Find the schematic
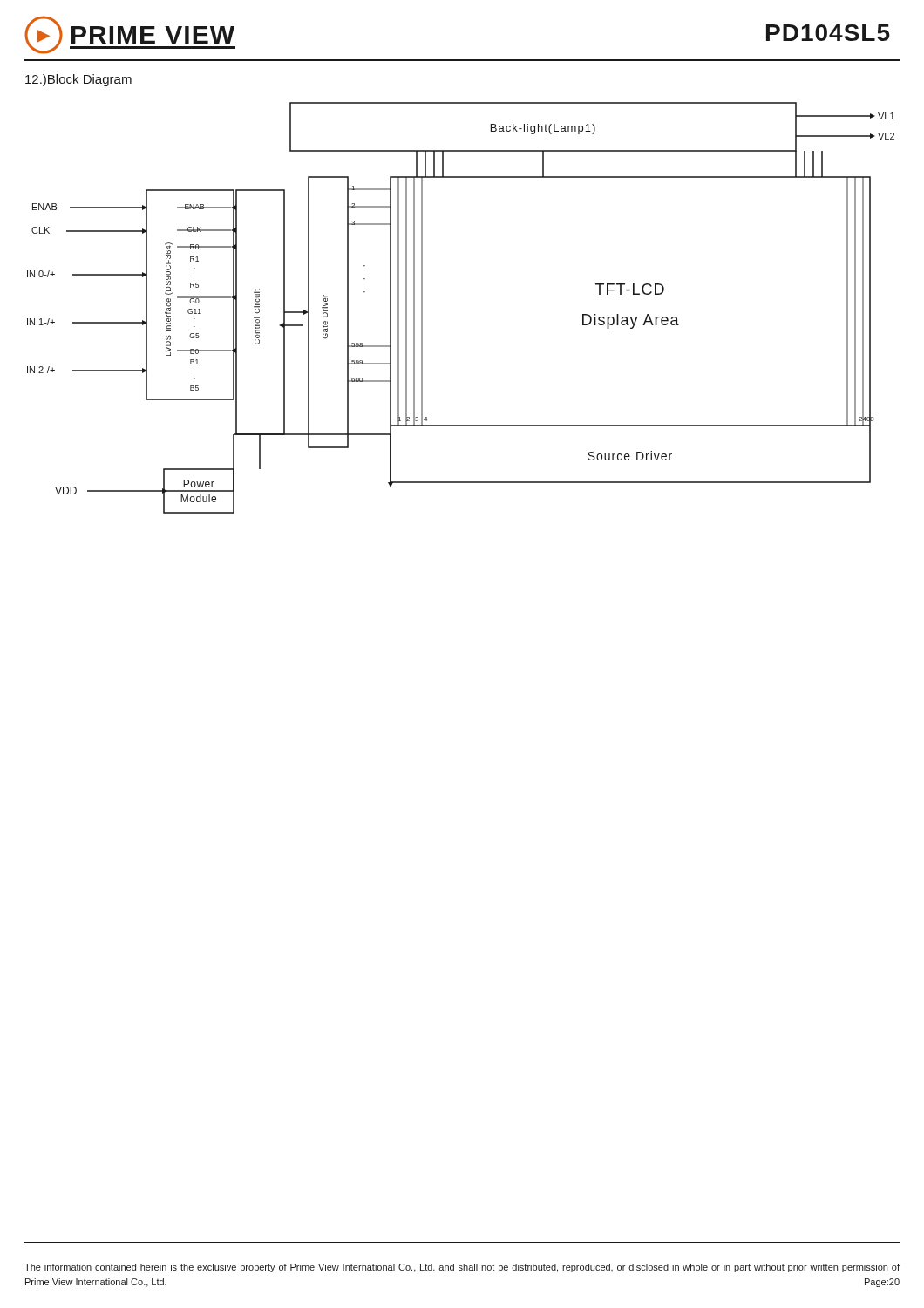924x1308 pixels. (x=462, y=312)
